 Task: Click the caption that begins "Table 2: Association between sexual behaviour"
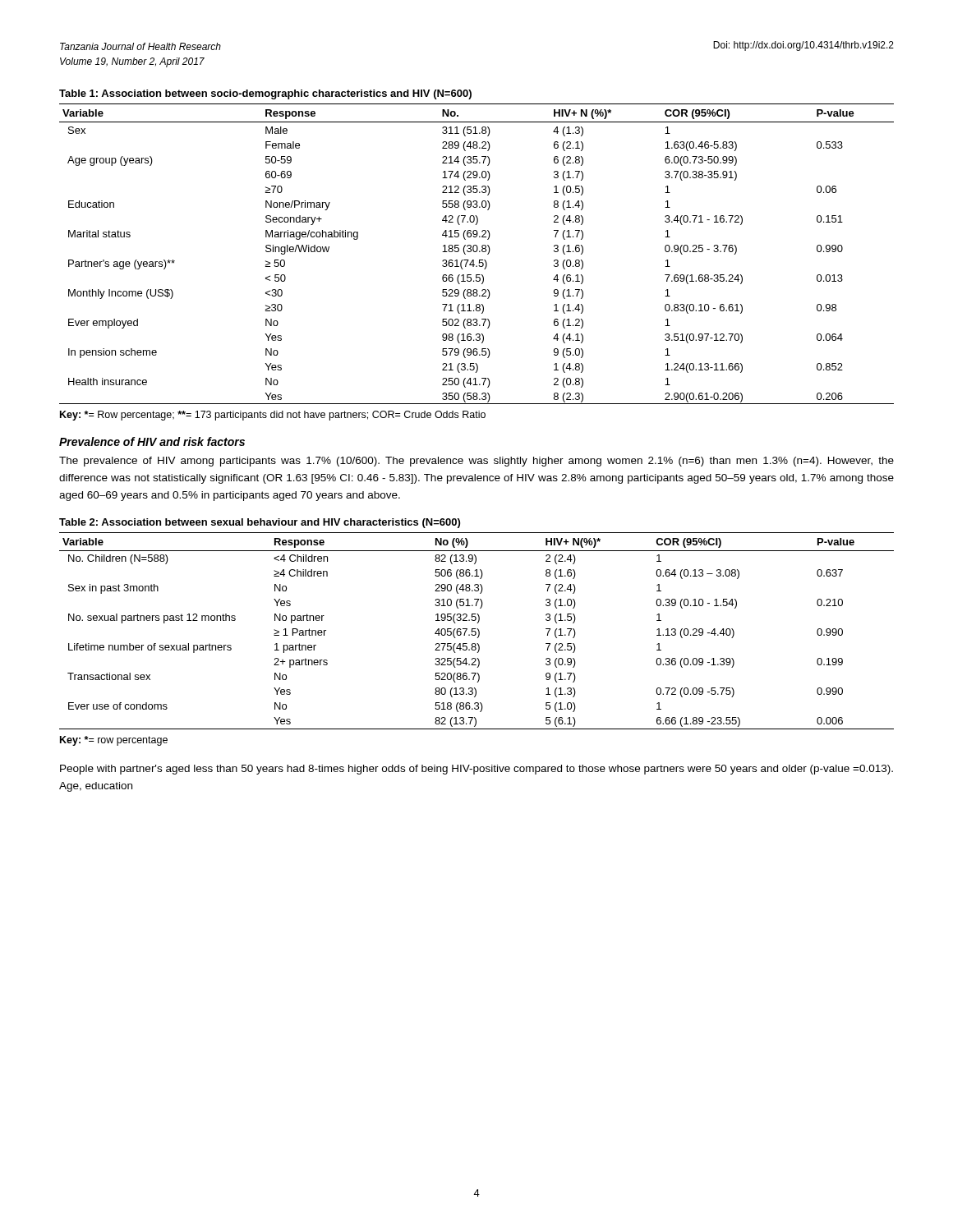pos(260,522)
